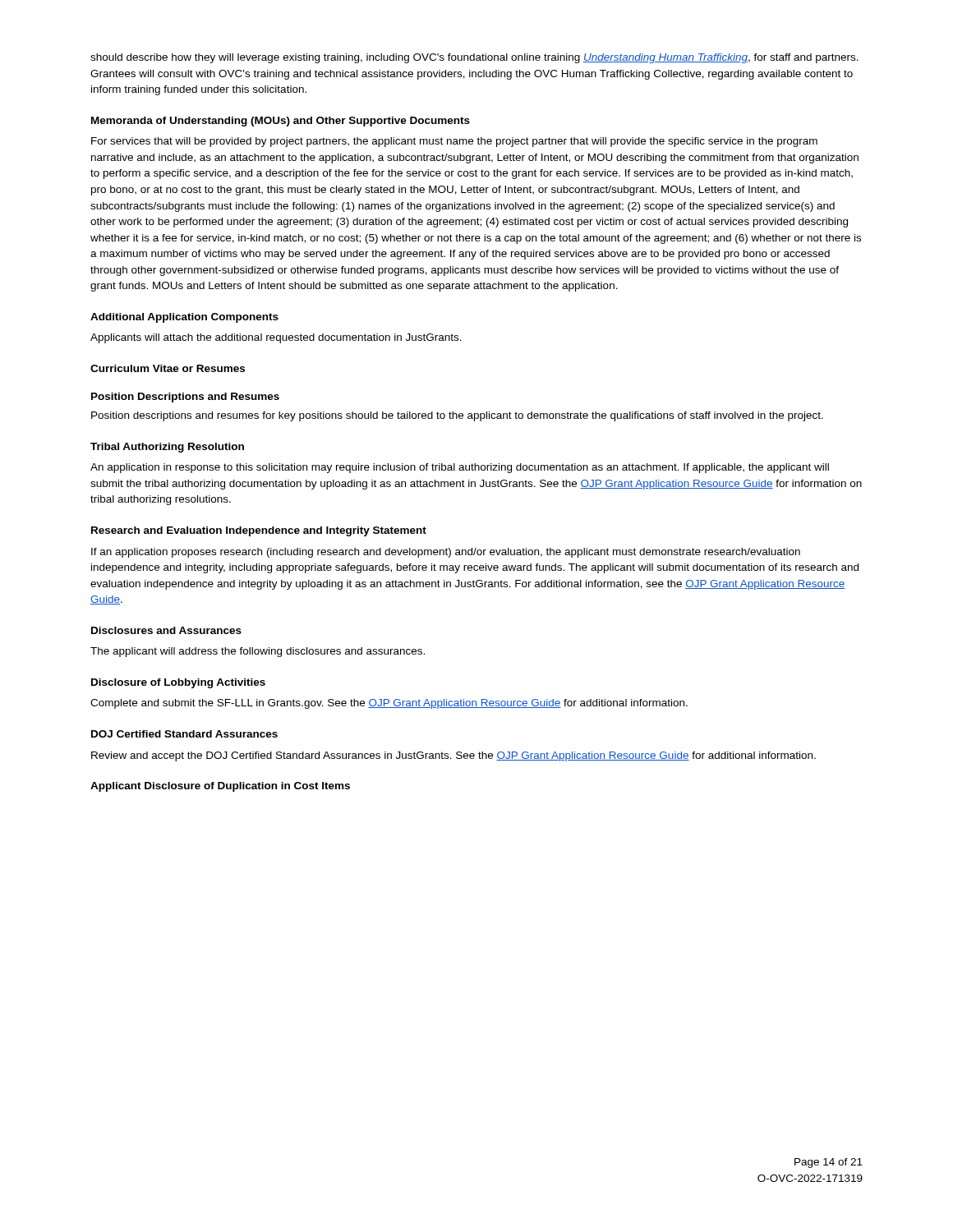Click on the block starting "Applicant Disclosure of Duplication in Cost Items"
The image size is (953, 1232).
click(220, 787)
